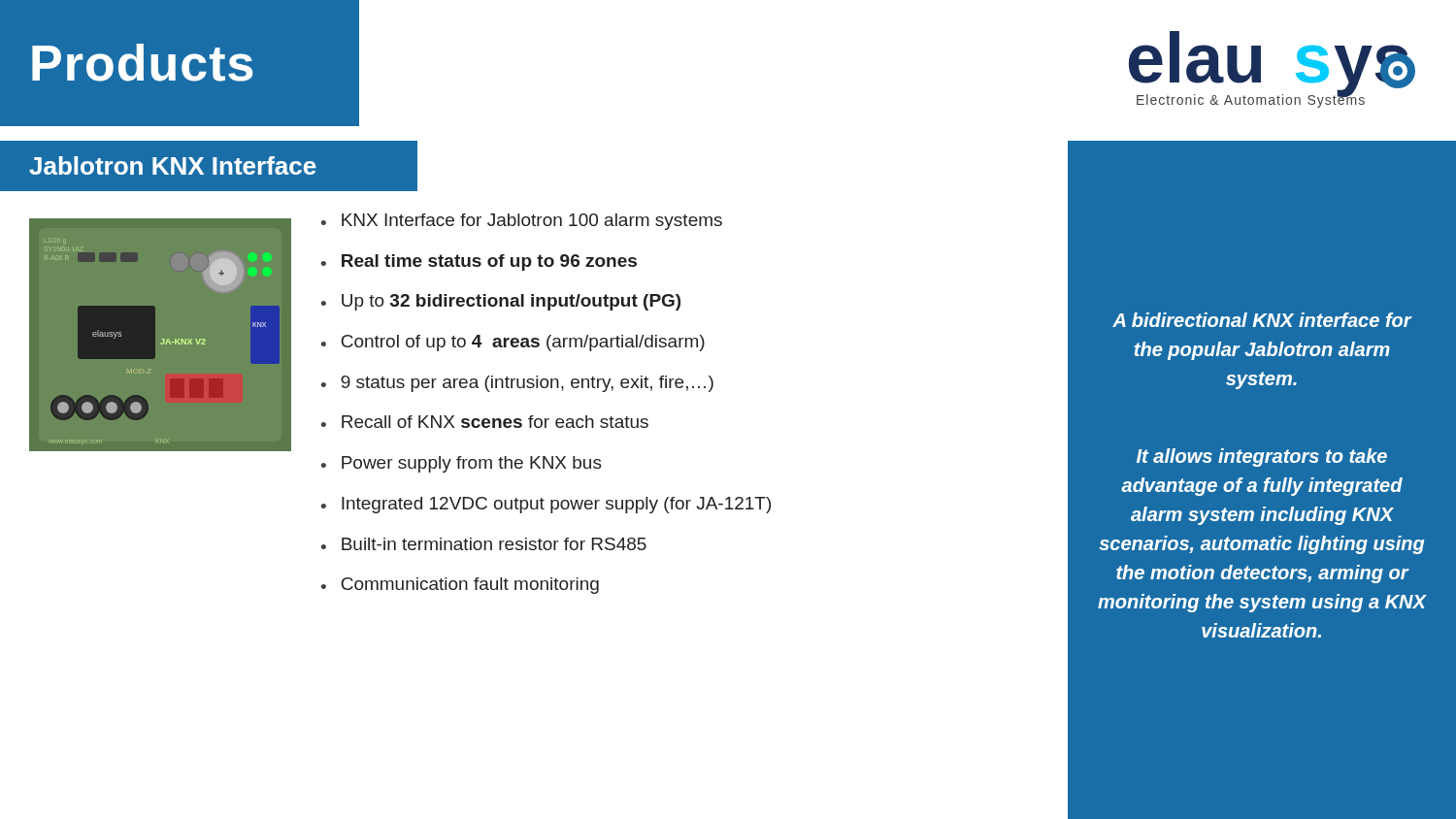The image size is (1456, 819).
Task: Find the list item with the text "• Built-in termination resistor for RS485"
Action: 484,546
